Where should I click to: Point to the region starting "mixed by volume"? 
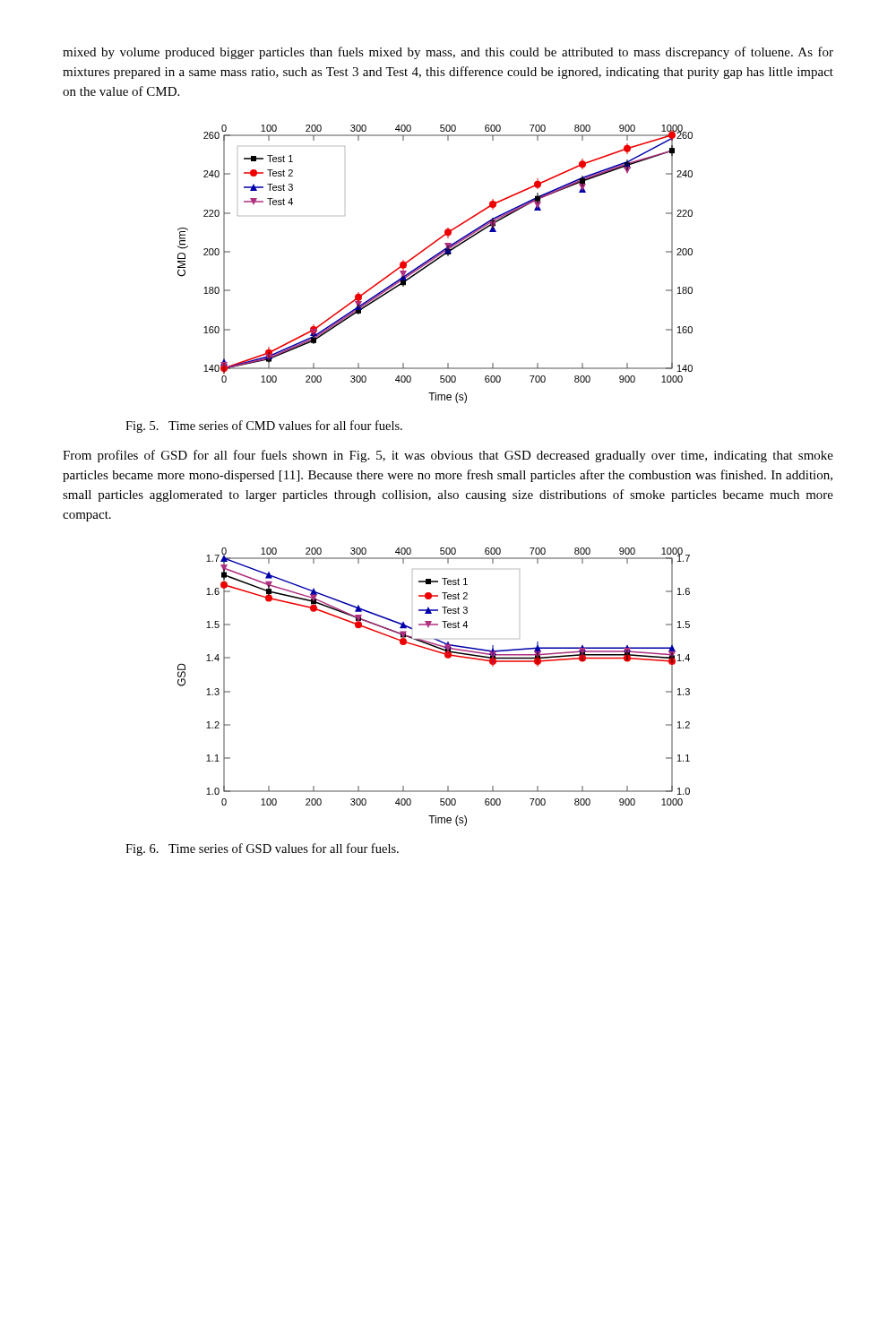(448, 71)
